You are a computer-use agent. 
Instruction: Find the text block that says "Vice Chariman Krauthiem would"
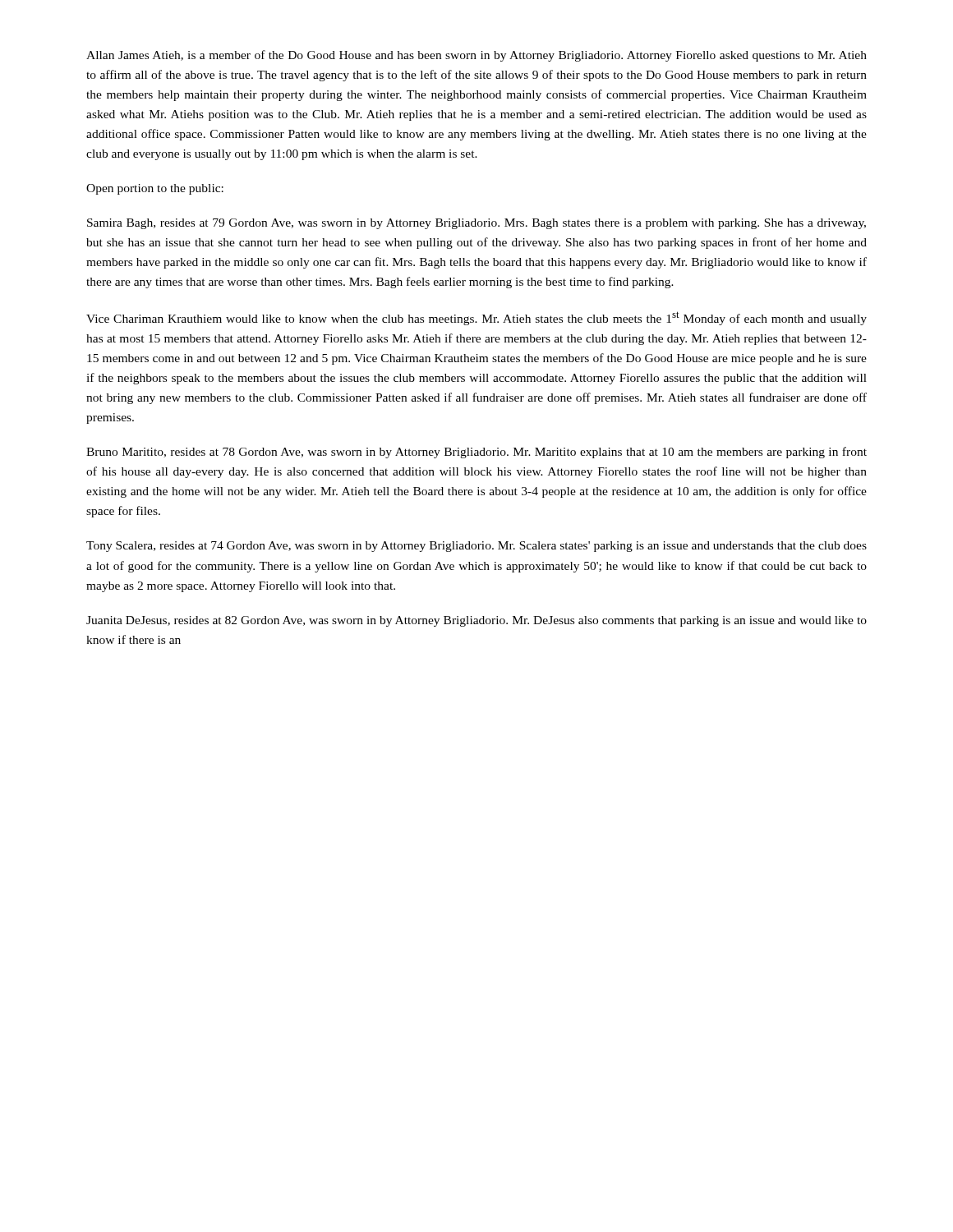click(x=476, y=366)
